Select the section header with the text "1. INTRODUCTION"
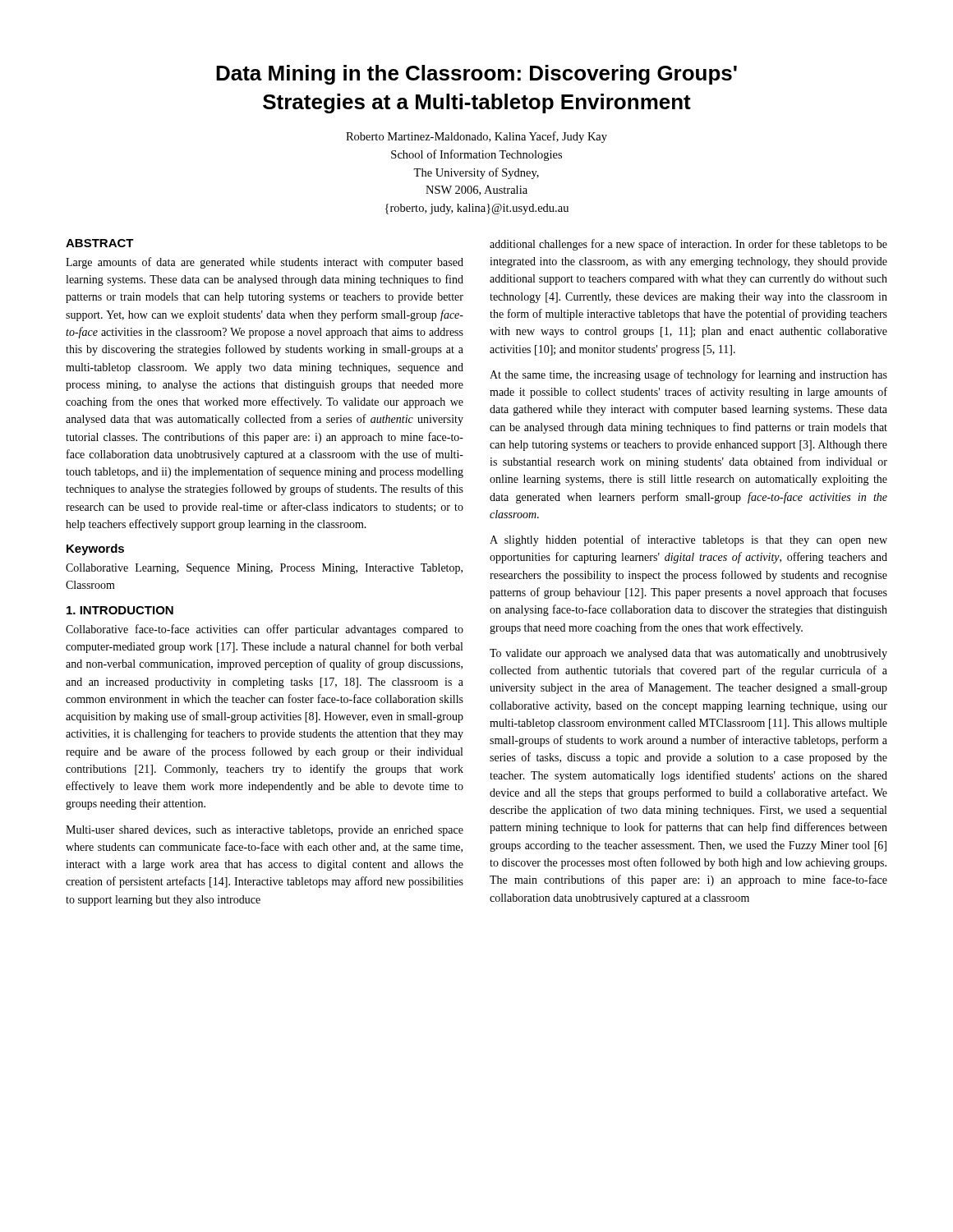 120,610
